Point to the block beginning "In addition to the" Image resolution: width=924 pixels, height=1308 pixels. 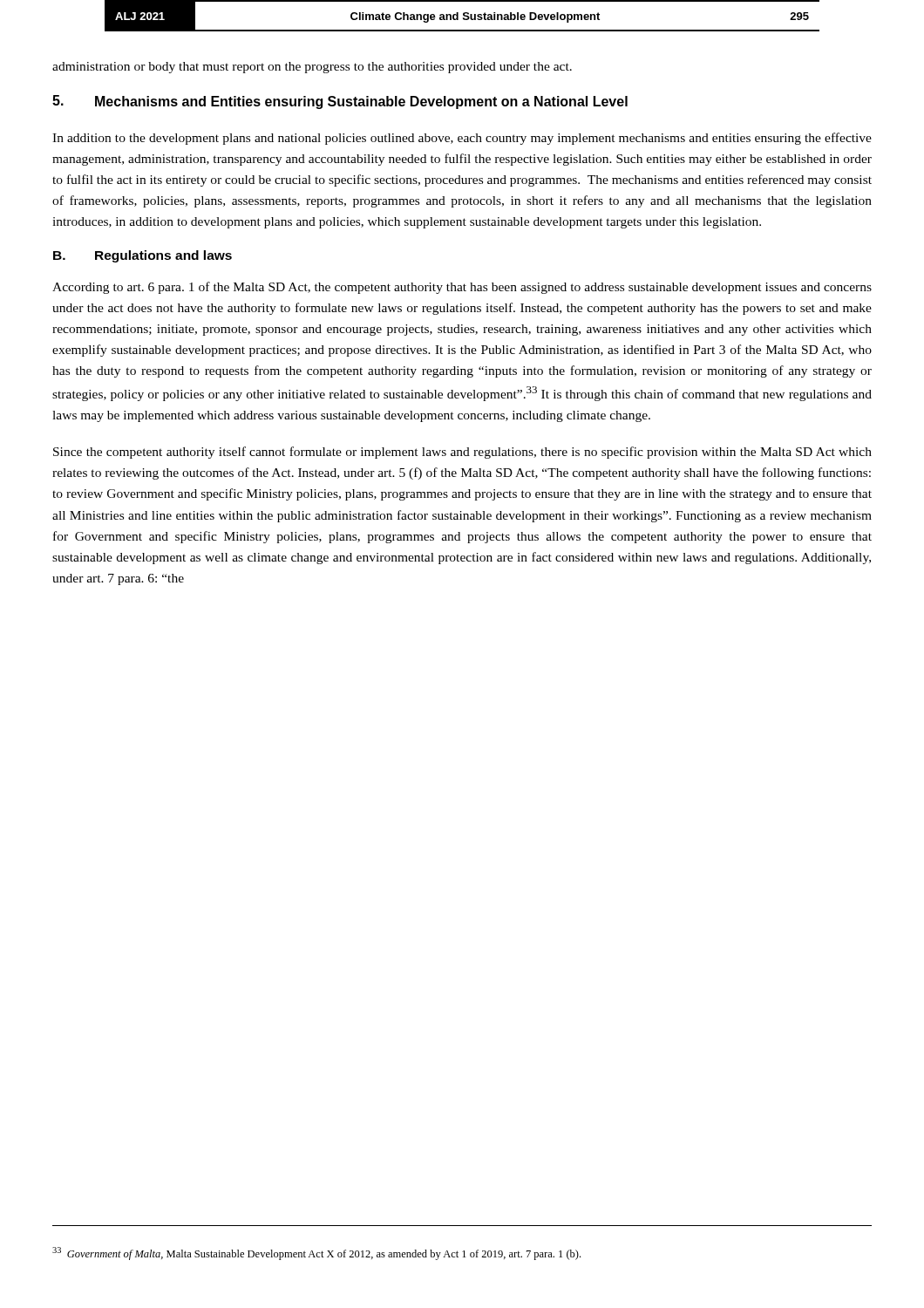pos(462,179)
